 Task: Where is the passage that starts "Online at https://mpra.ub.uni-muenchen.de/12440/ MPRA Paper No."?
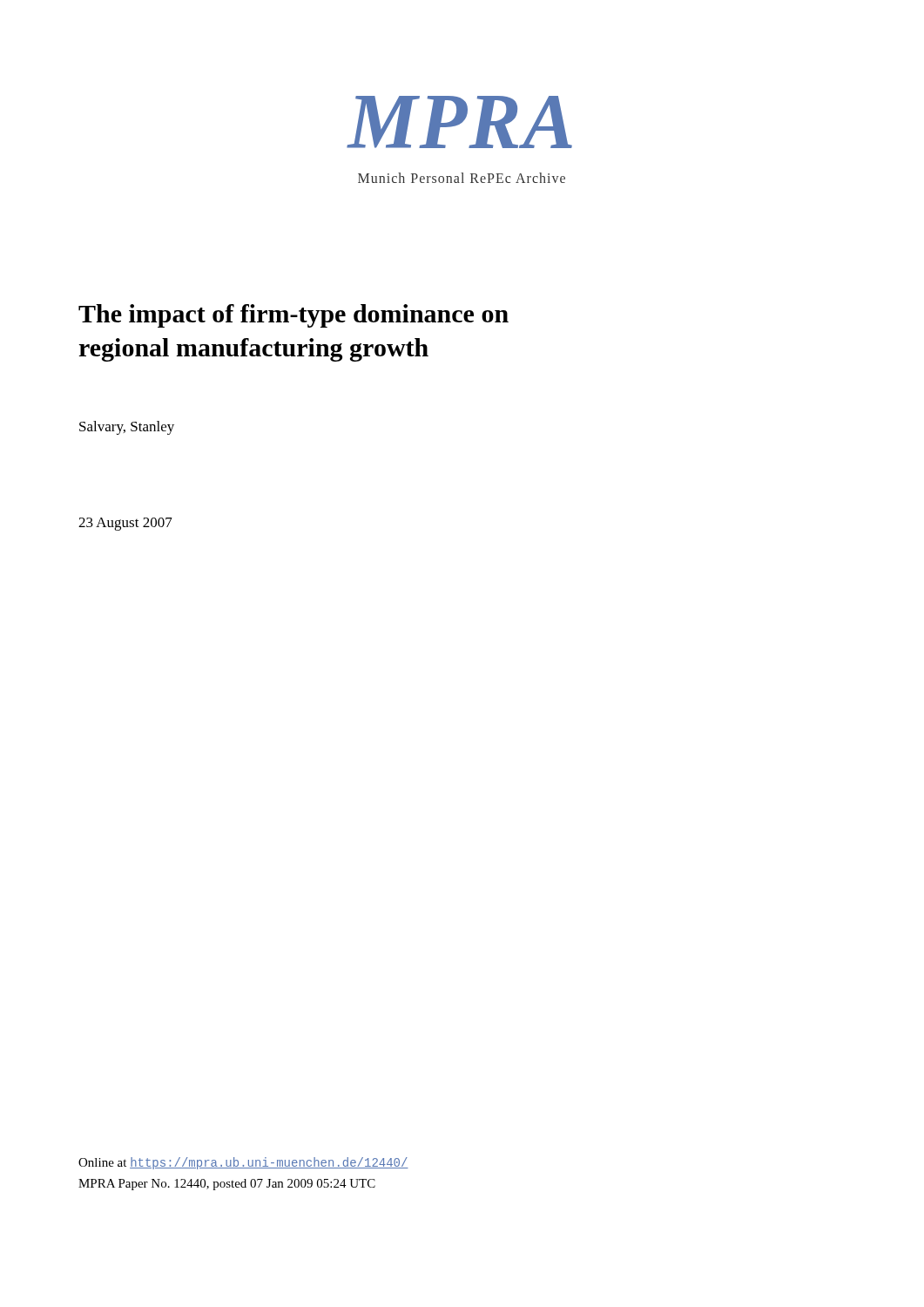point(243,1173)
